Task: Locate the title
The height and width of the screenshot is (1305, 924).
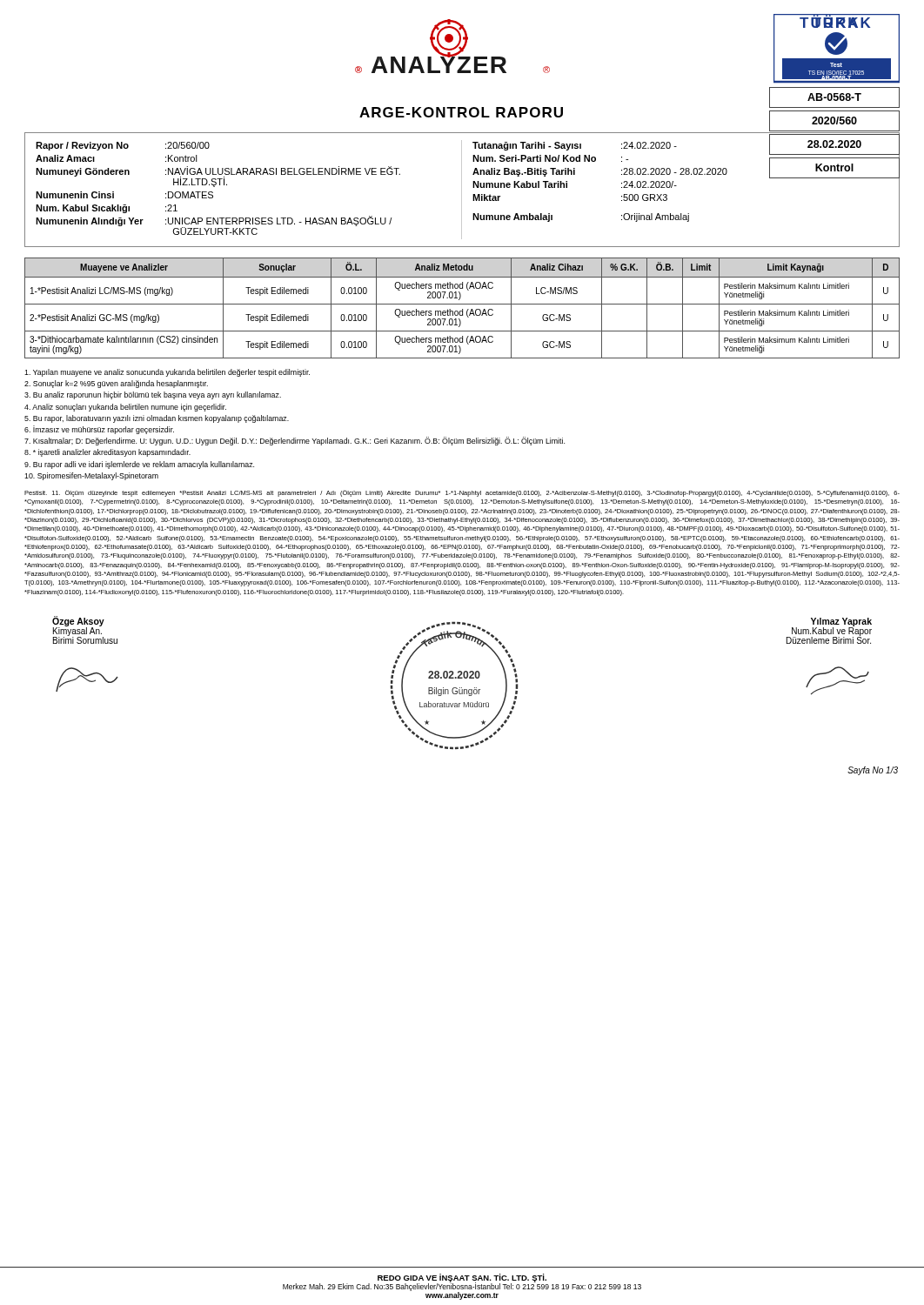Action: [462, 113]
